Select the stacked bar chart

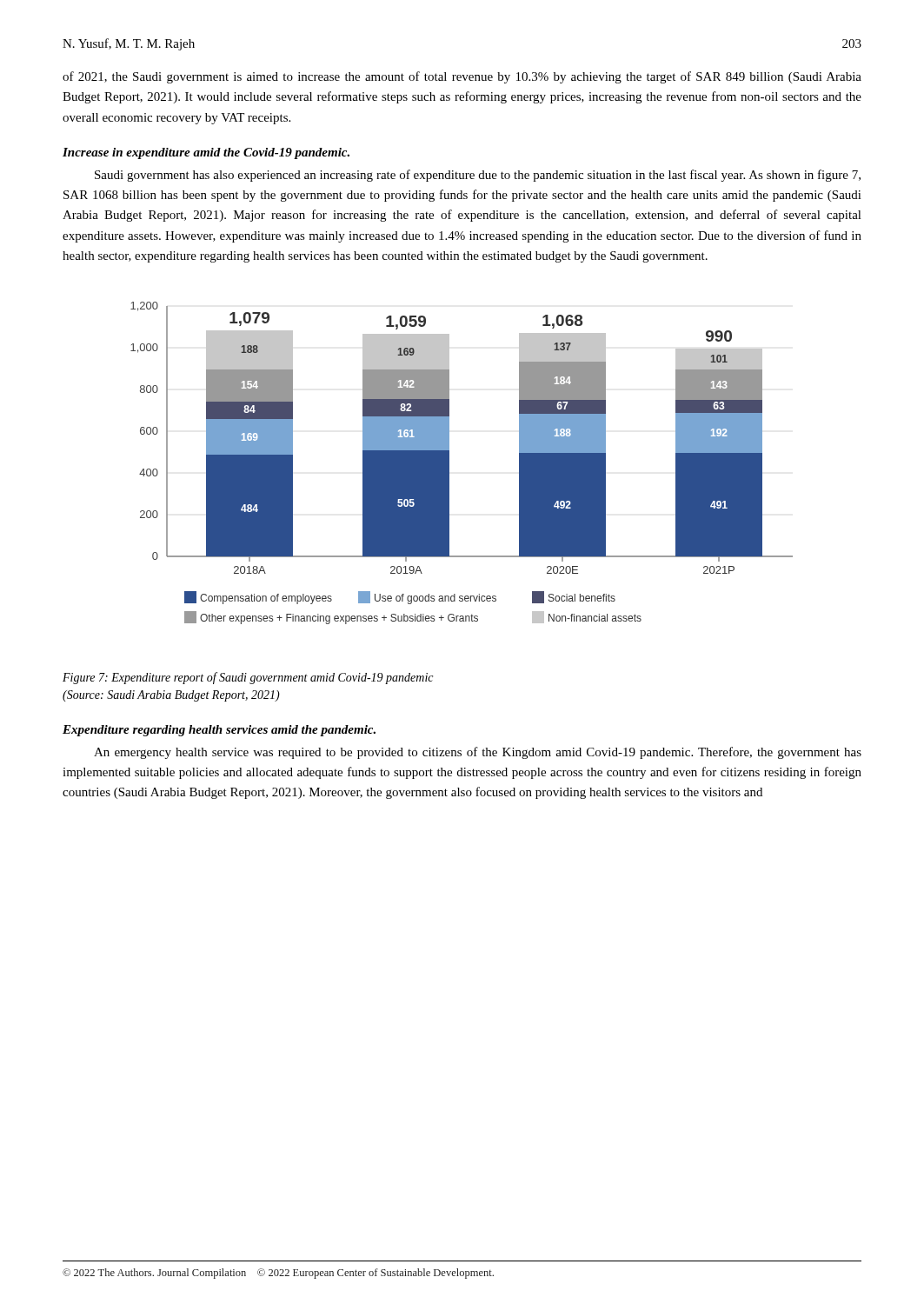pyautogui.click(x=462, y=476)
